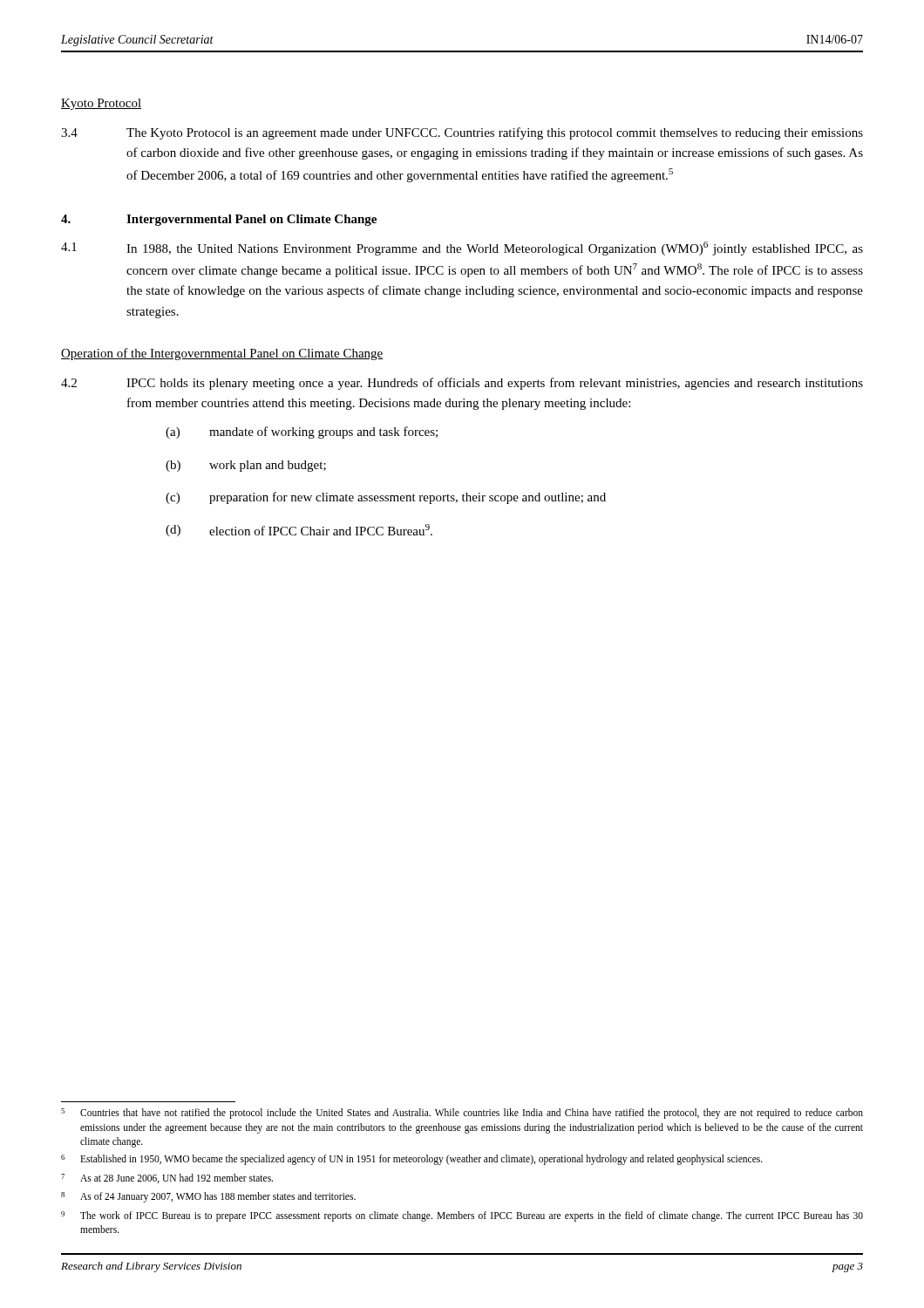Where is the passage that starts "7 As at 28 June"?
924x1308 pixels.
(x=167, y=1179)
